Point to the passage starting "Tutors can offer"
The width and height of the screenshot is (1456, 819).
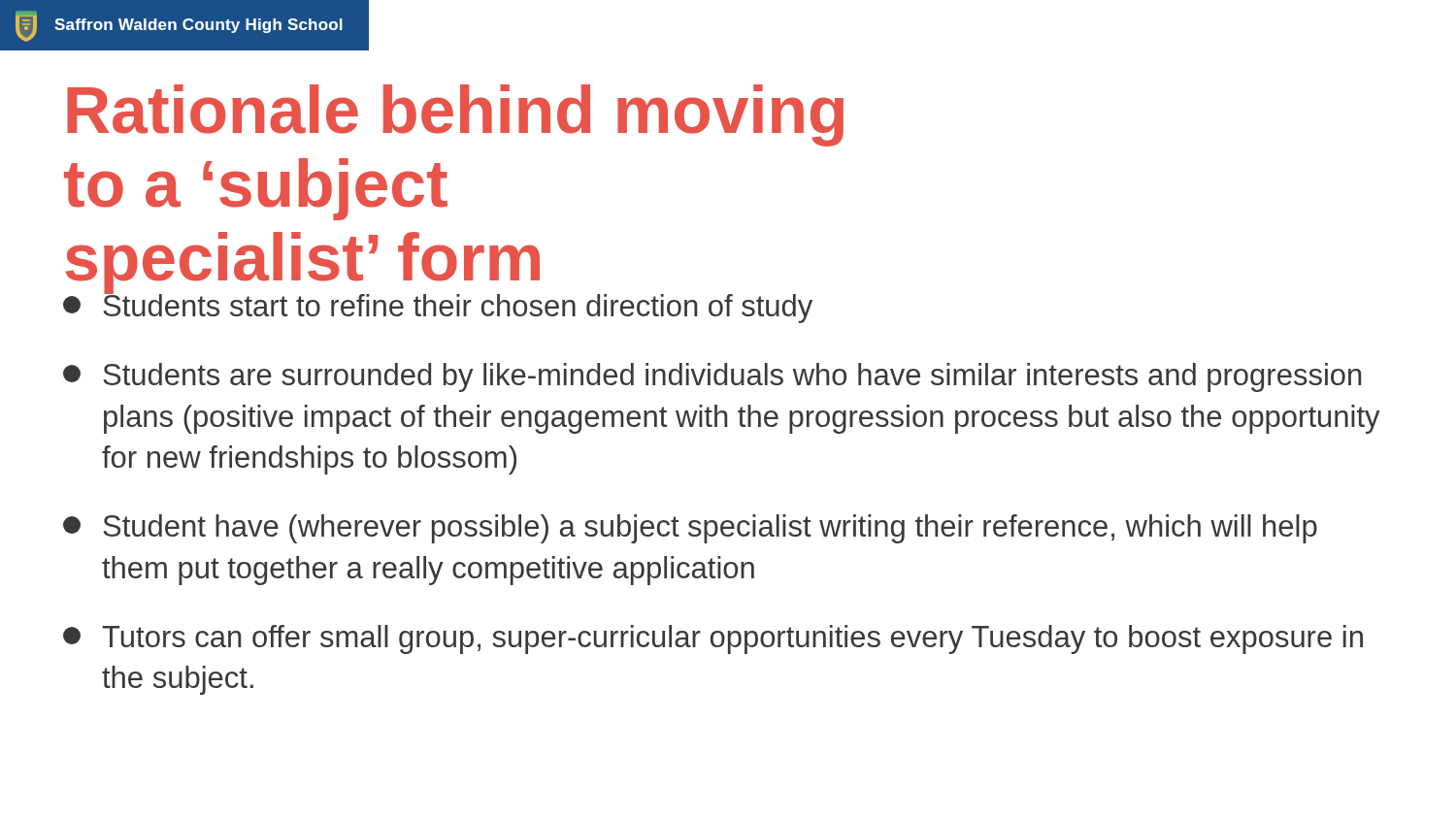tap(728, 658)
